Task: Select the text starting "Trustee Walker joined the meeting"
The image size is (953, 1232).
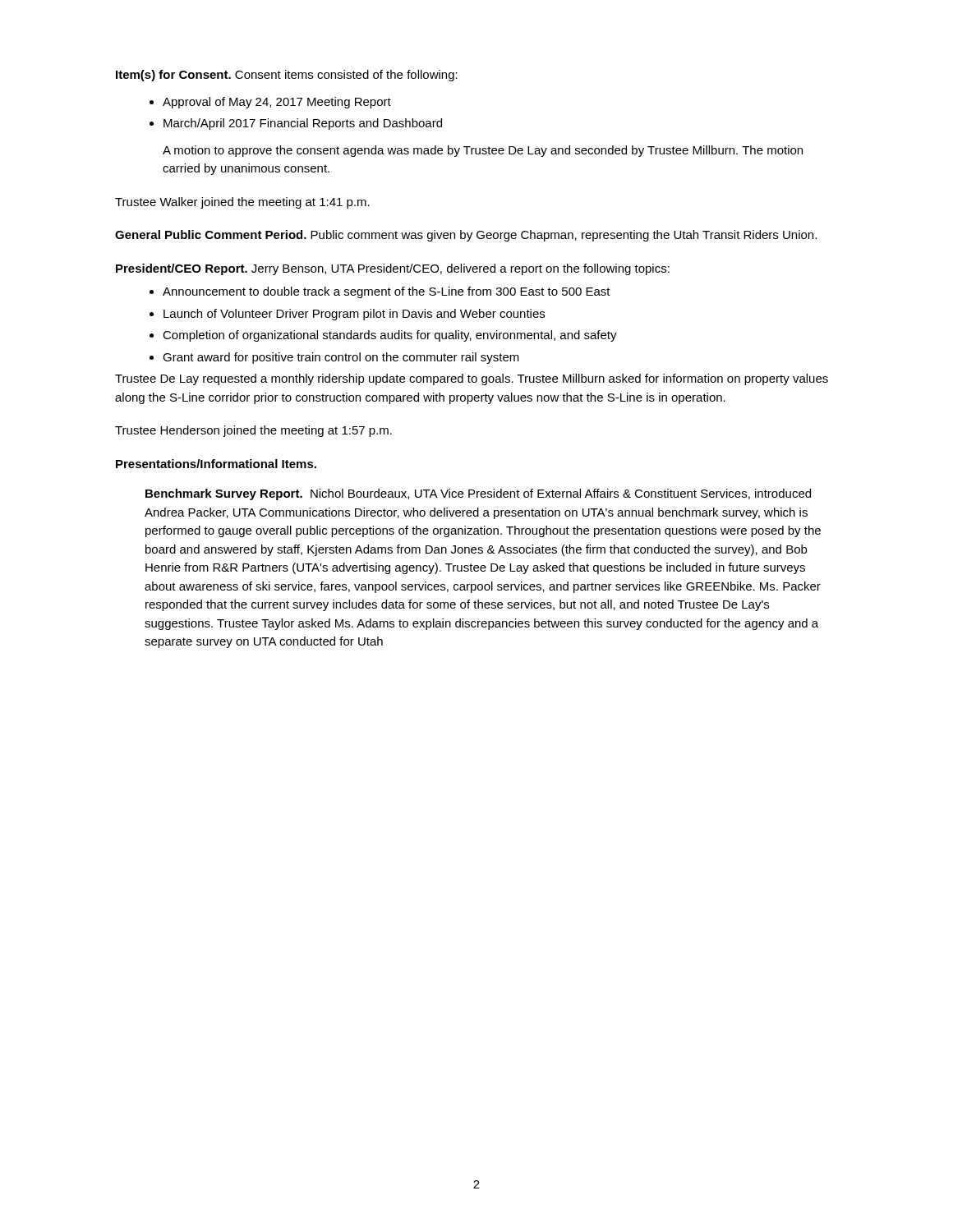Action: pyautogui.click(x=242, y=203)
